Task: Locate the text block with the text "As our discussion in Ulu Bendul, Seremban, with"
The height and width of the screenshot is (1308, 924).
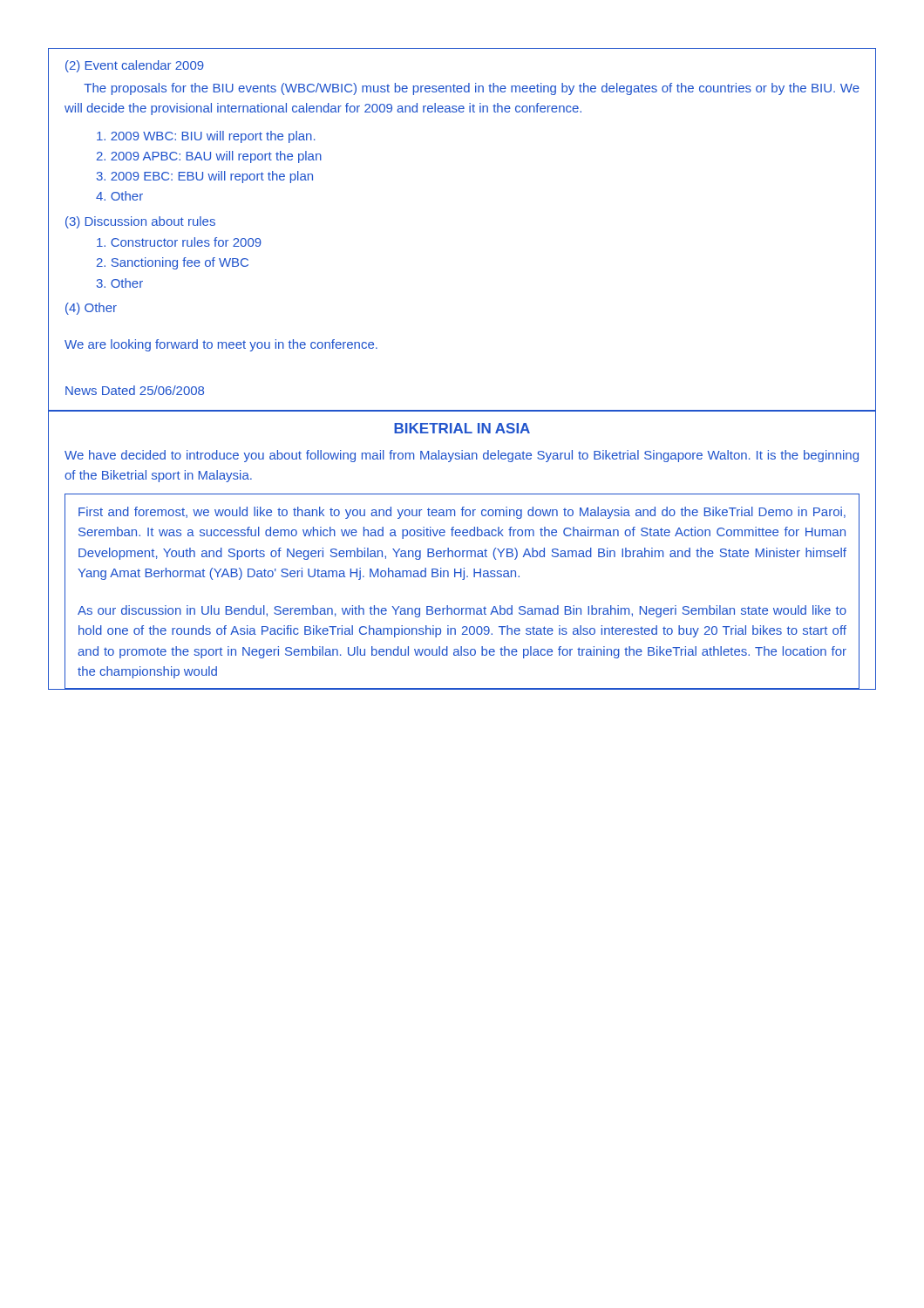Action: pos(462,640)
